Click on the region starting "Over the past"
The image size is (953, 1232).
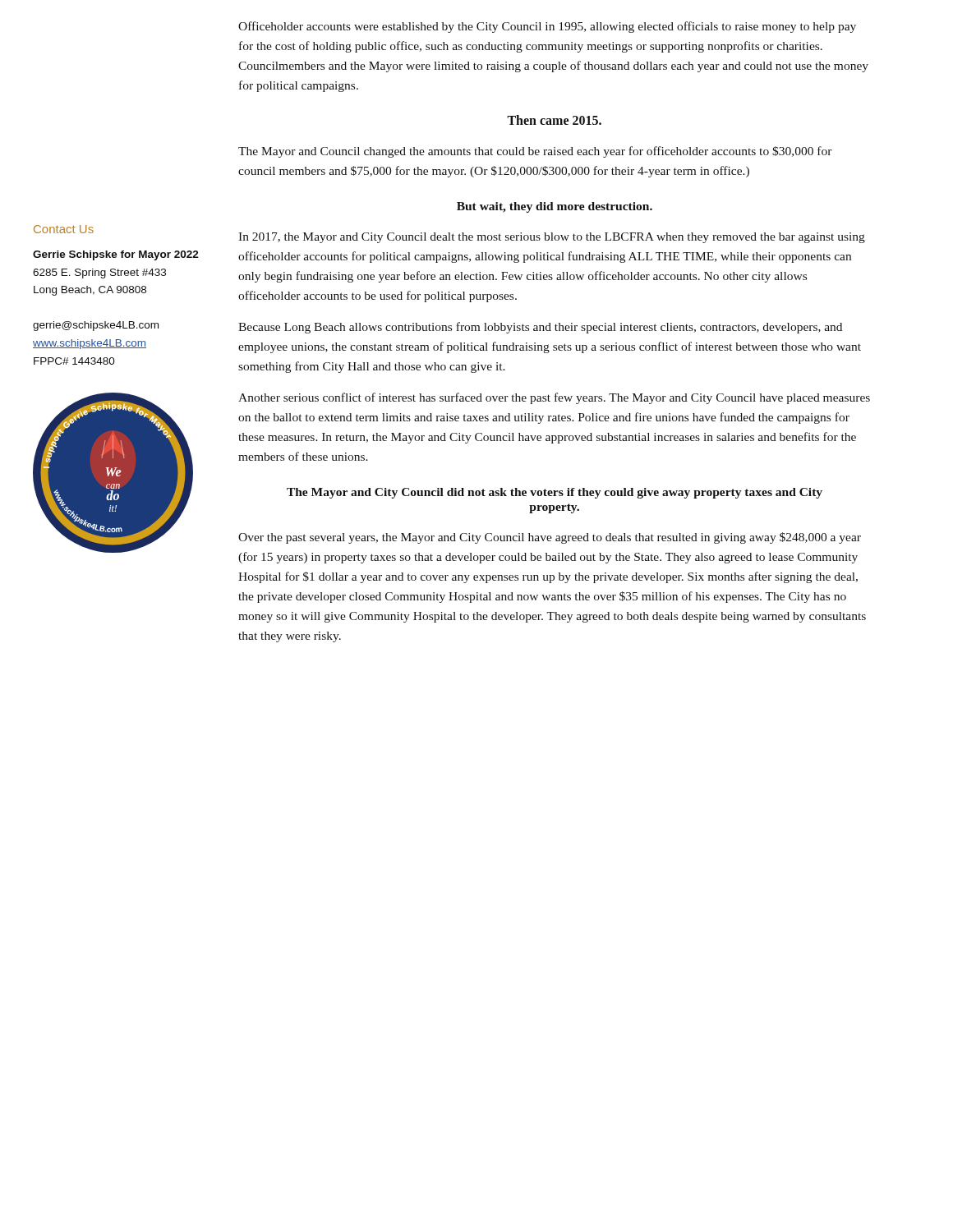click(555, 587)
